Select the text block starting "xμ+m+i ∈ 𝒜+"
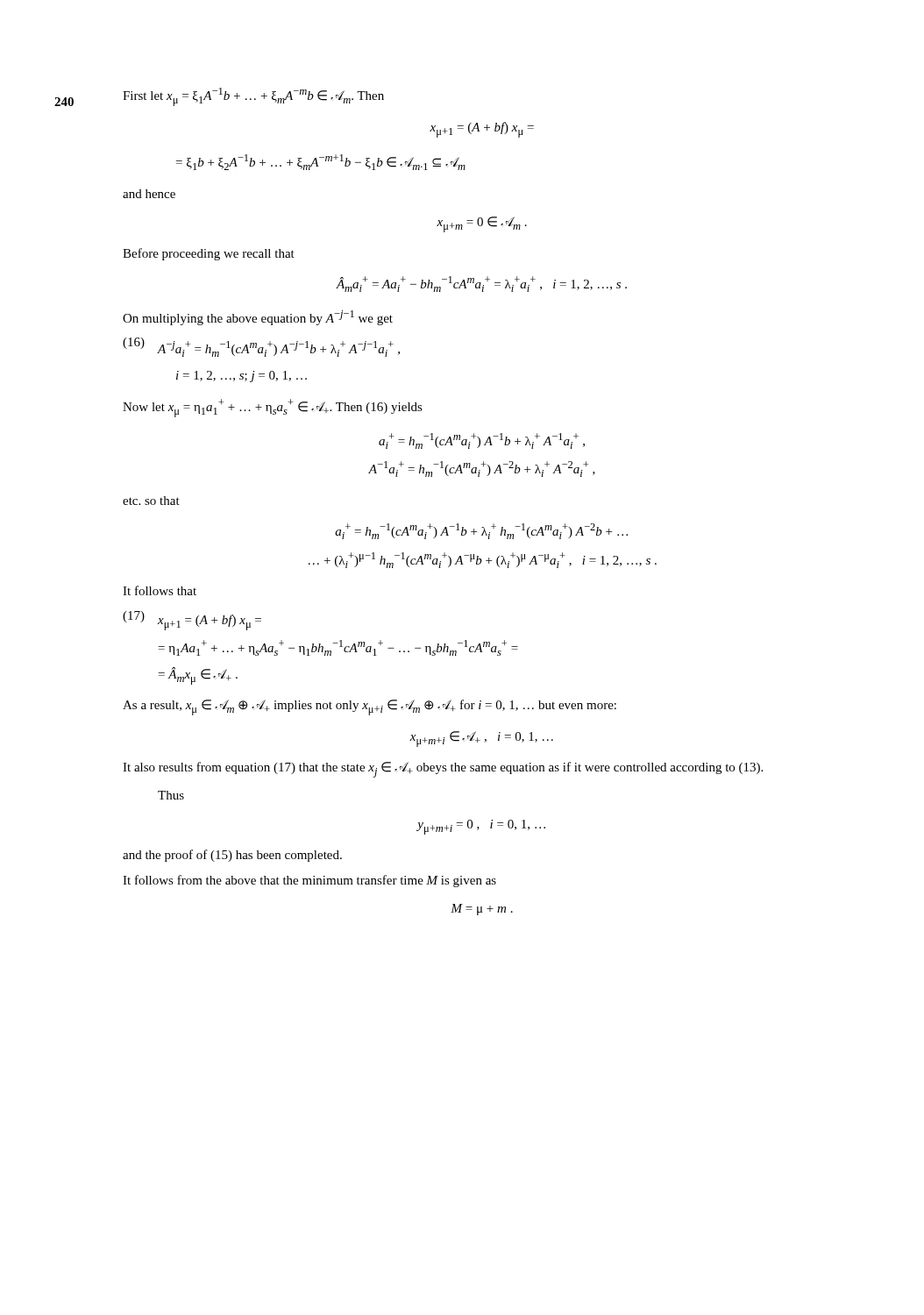This screenshot has width=924, height=1315. click(x=482, y=738)
